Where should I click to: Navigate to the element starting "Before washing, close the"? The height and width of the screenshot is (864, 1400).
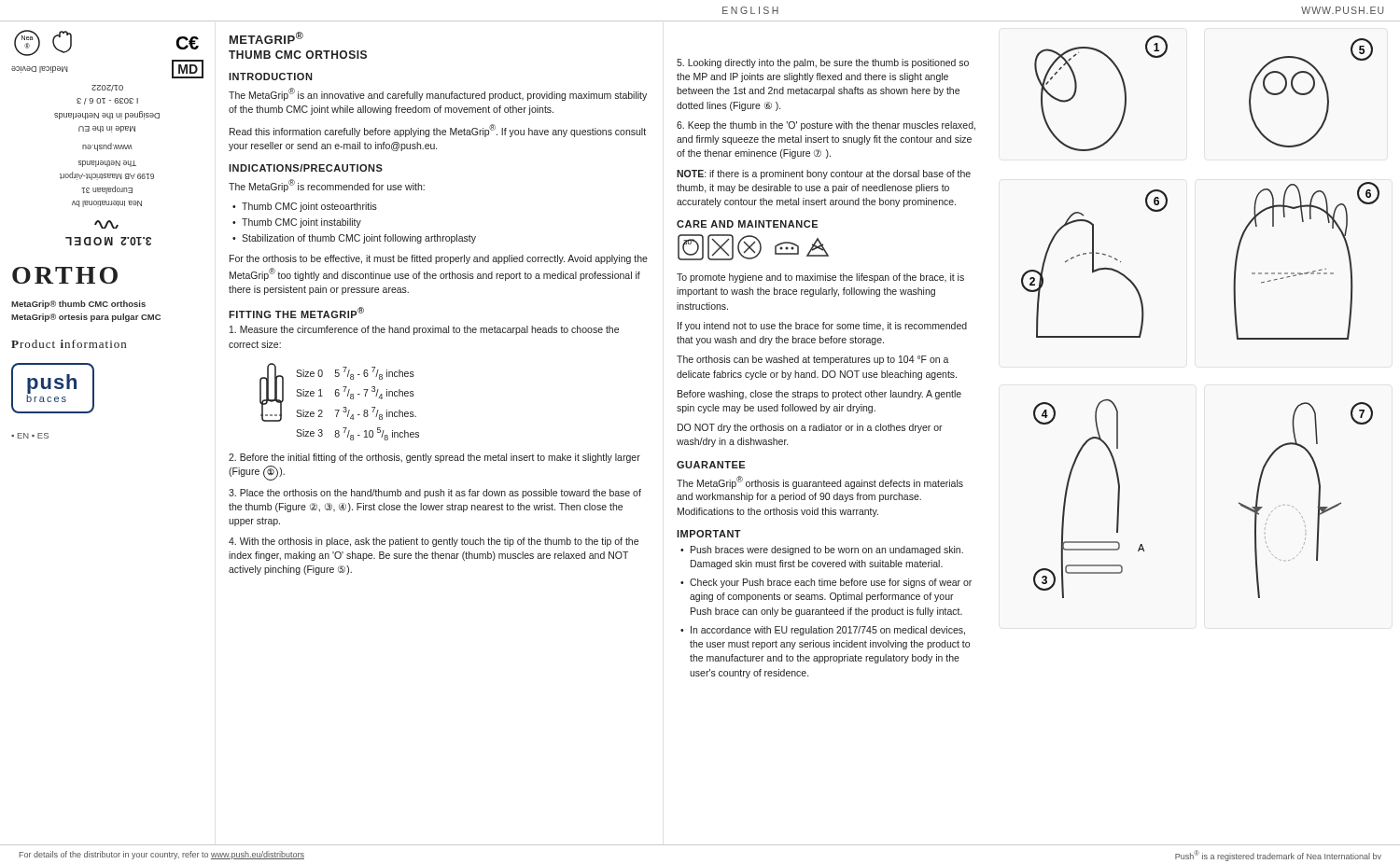pyautogui.click(x=819, y=401)
